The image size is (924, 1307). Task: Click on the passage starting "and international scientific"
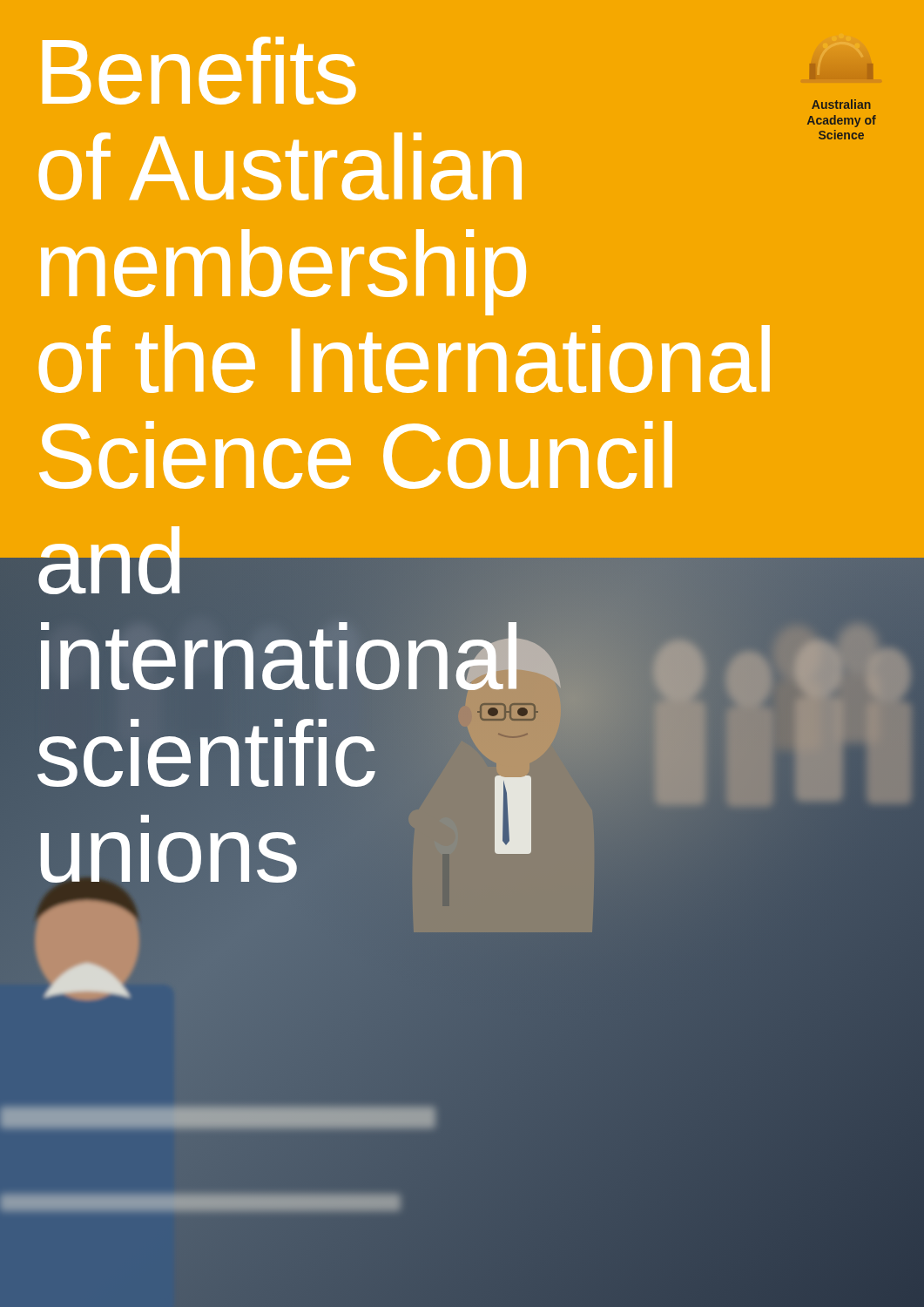pos(296,706)
